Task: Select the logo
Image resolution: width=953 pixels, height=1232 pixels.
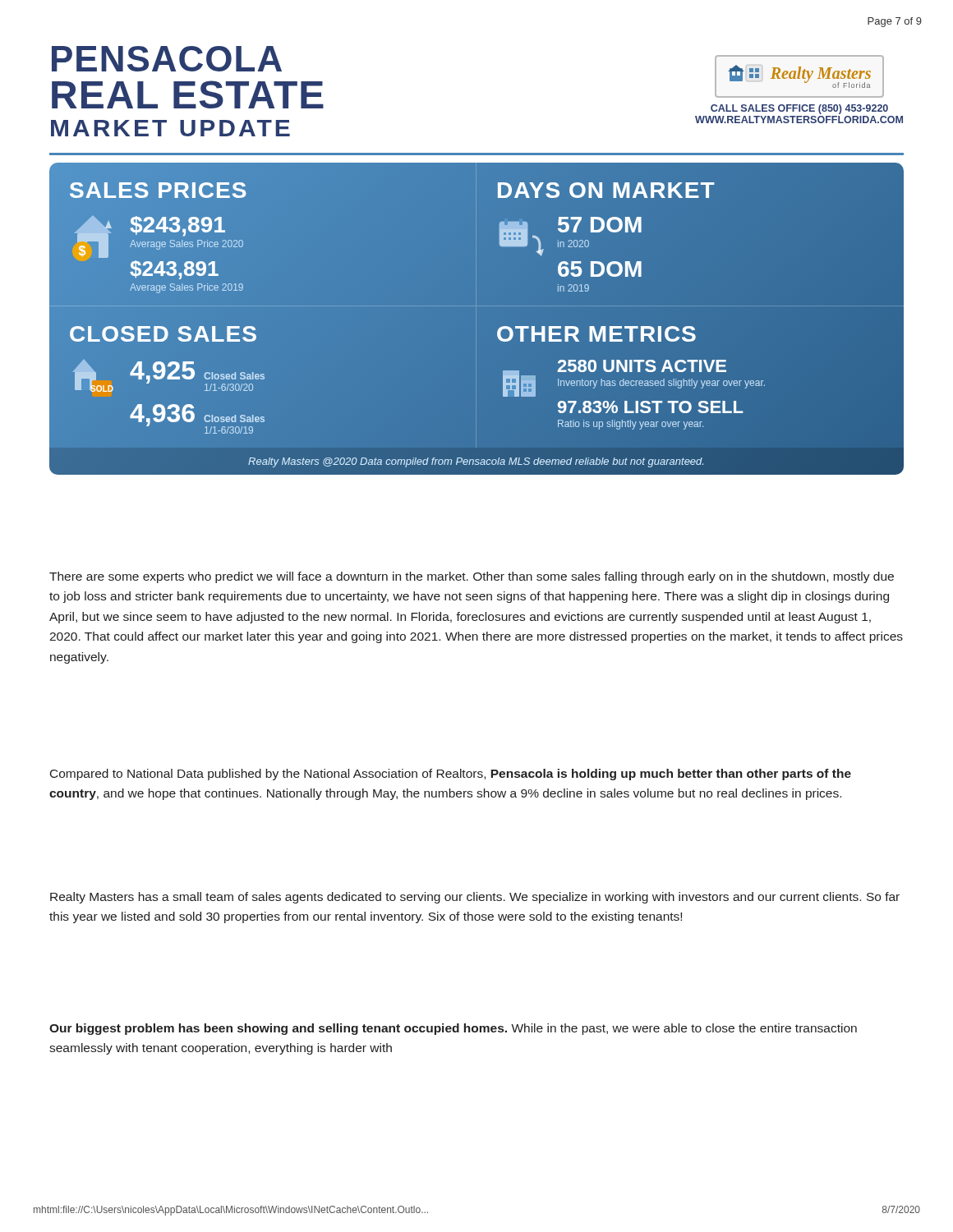Action: click(799, 90)
